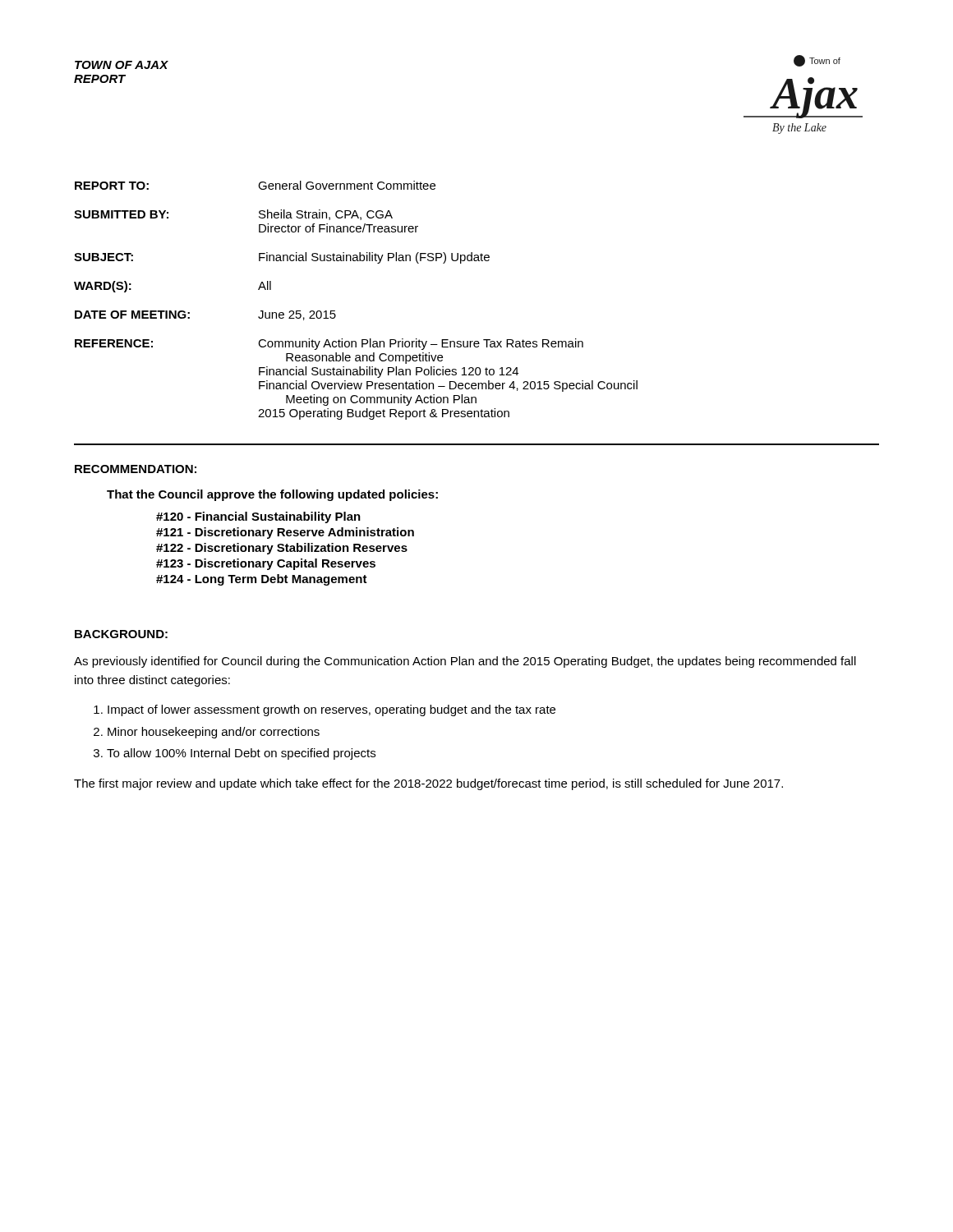Navigate to the text block starting "Impact of lower assessment growth on reserves, operating"
The width and height of the screenshot is (953, 1232).
click(332, 709)
